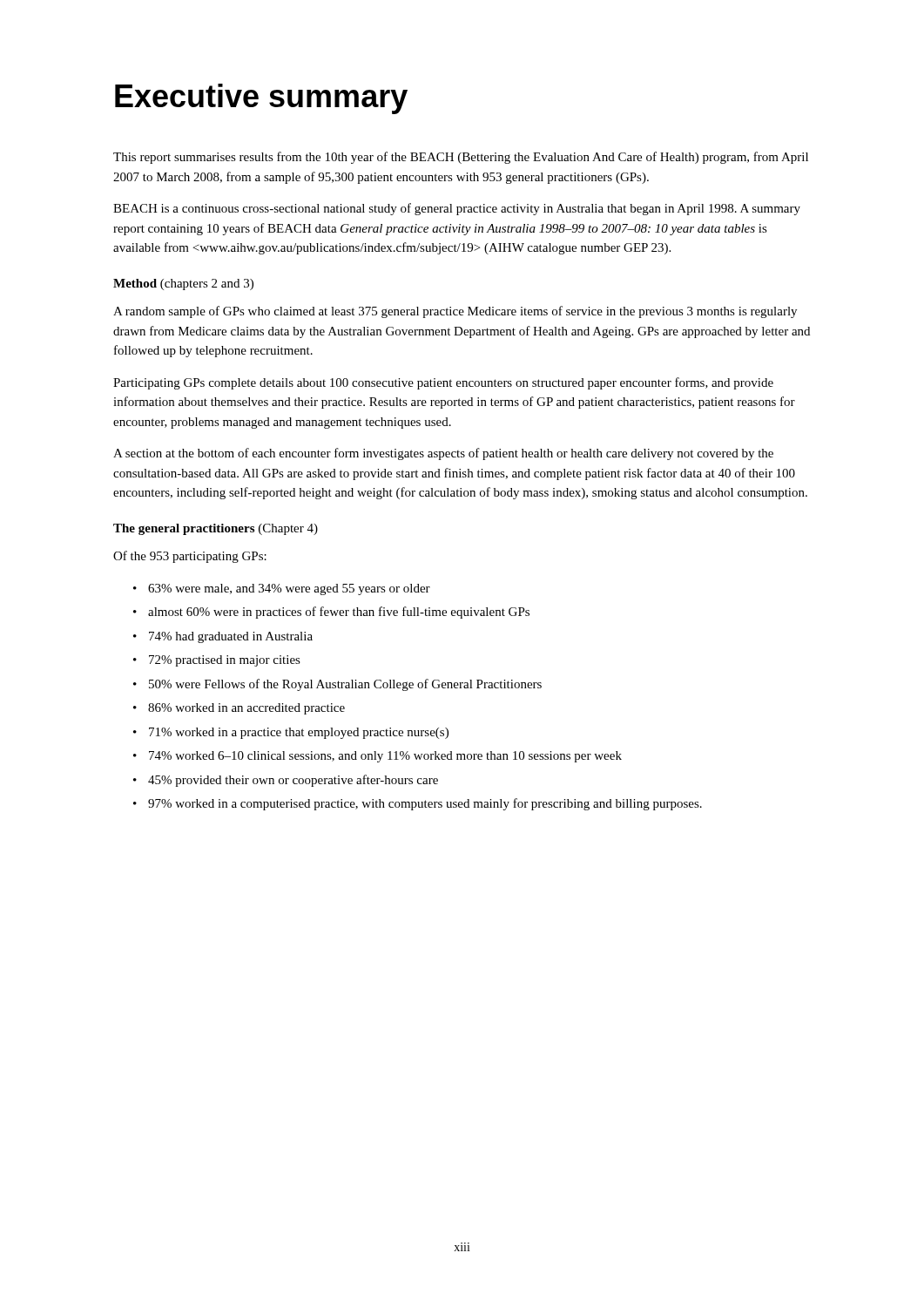Where is the passage that starts "BEACH is a continuous cross-sectional national"?
This screenshot has width=924, height=1307.
(x=457, y=228)
